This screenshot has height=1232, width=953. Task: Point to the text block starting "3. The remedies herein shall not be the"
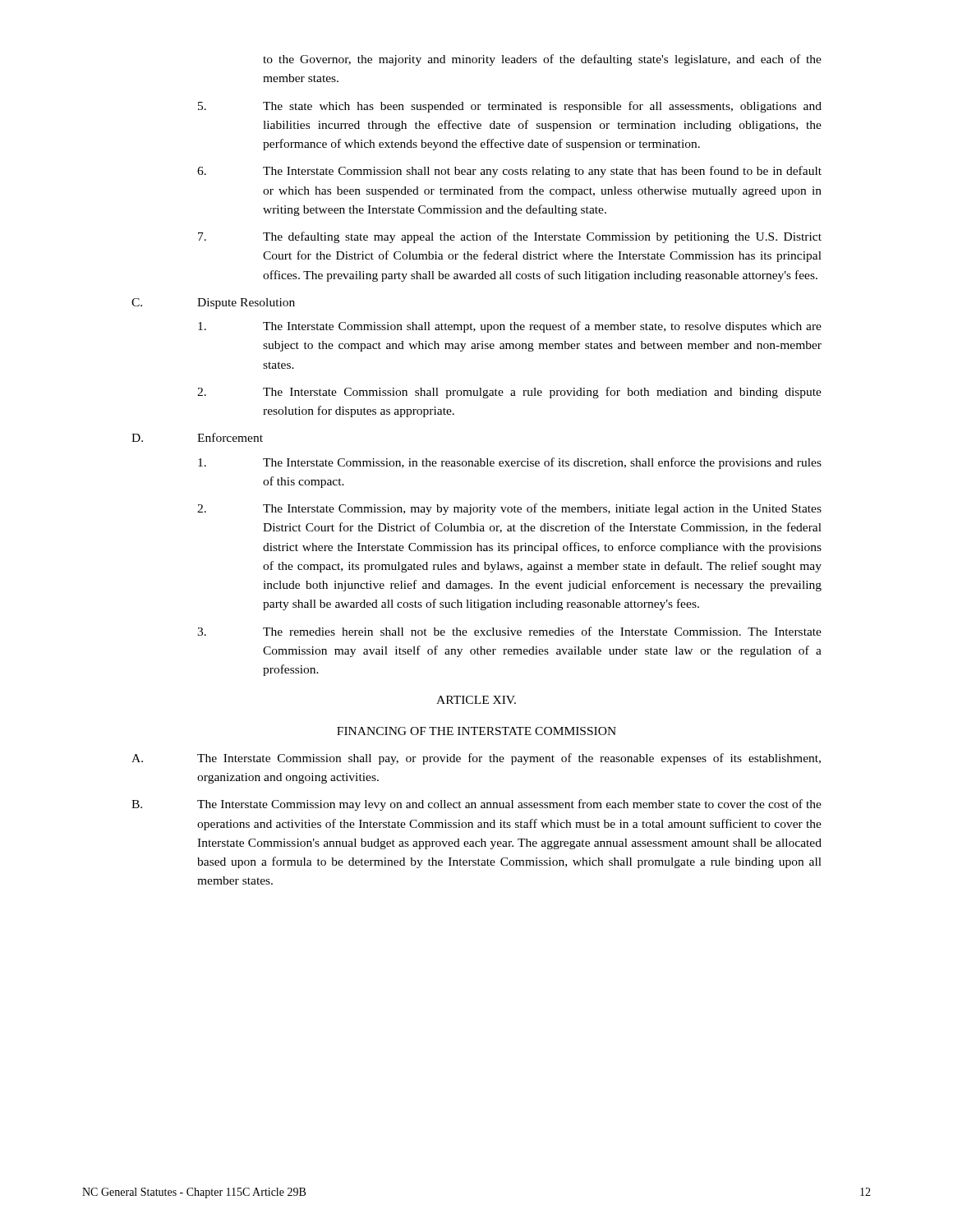[x=509, y=650]
